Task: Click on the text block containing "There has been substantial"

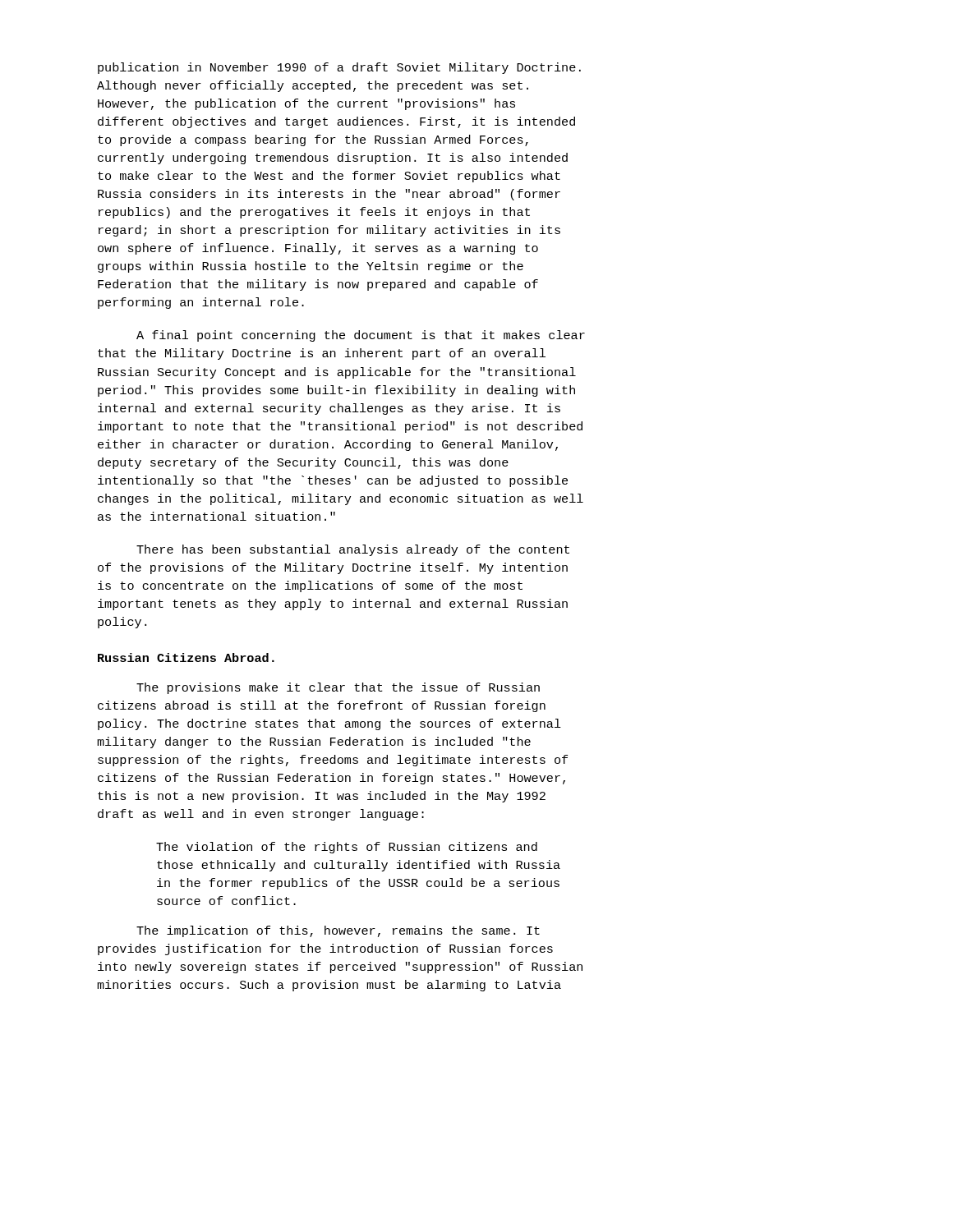Action: [x=334, y=586]
